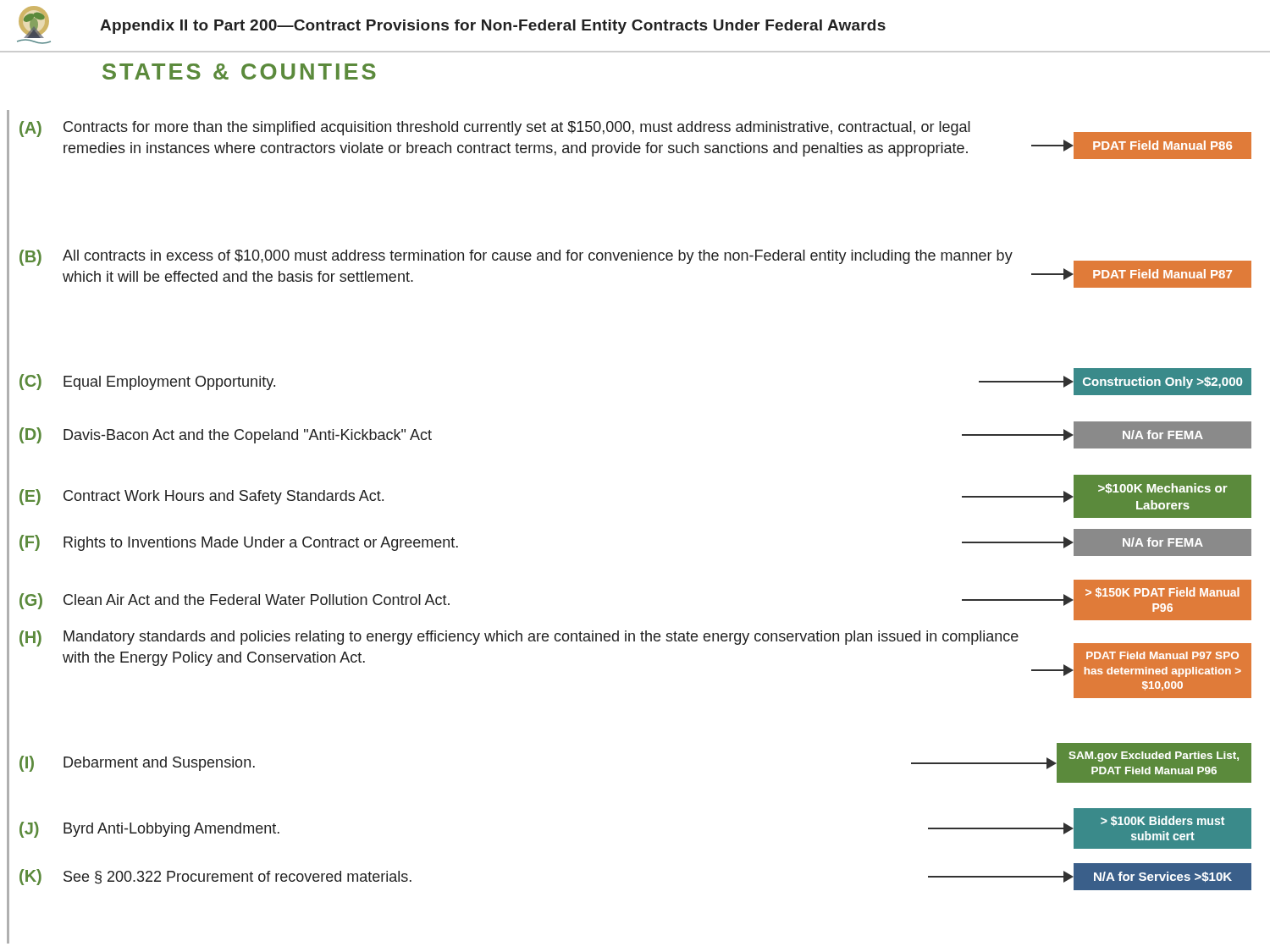Navigate to the text block starting "(K) See §"
Screen dimensions: 952x1270
(x=171, y=877)
